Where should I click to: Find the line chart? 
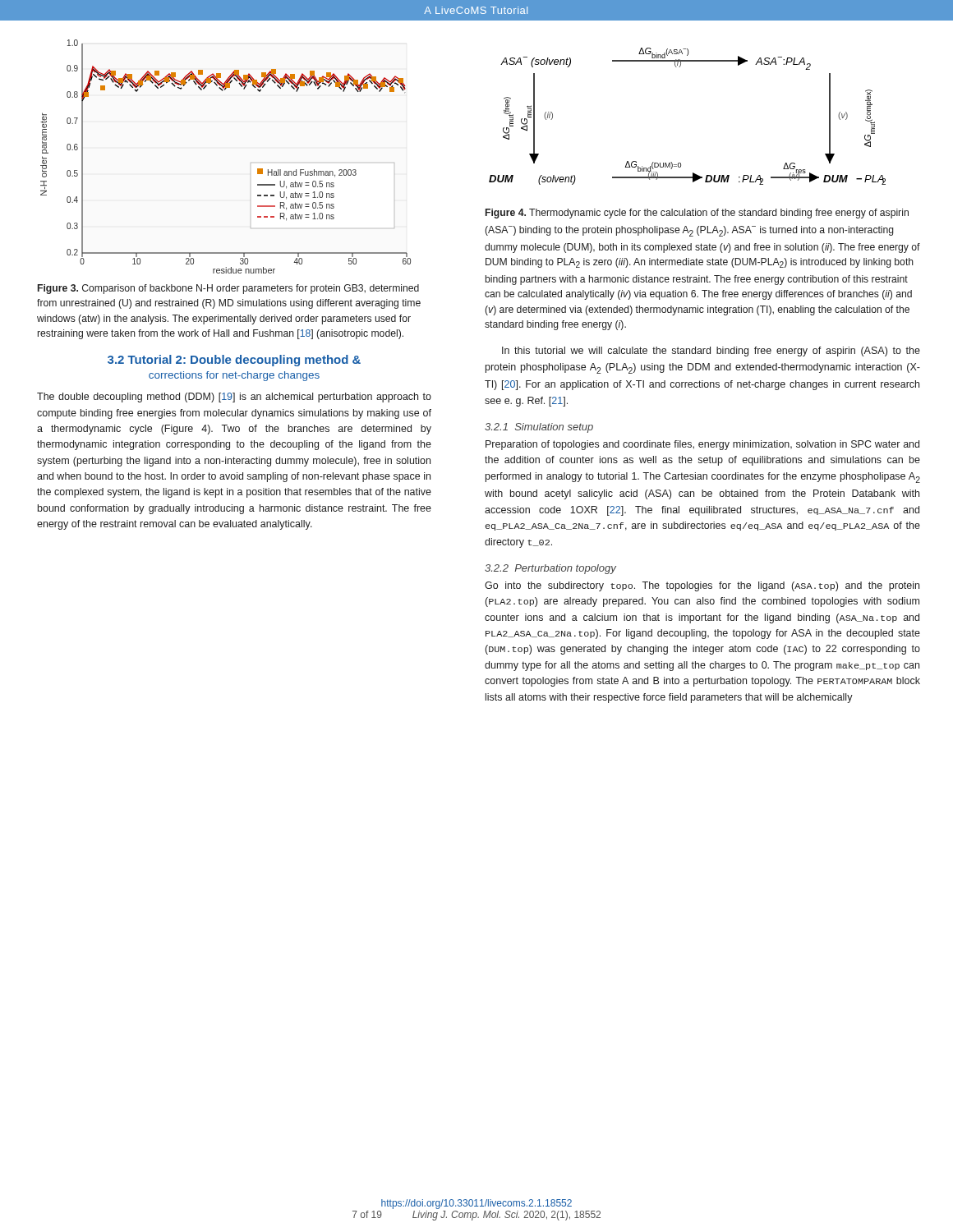click(x=226, y=154)
